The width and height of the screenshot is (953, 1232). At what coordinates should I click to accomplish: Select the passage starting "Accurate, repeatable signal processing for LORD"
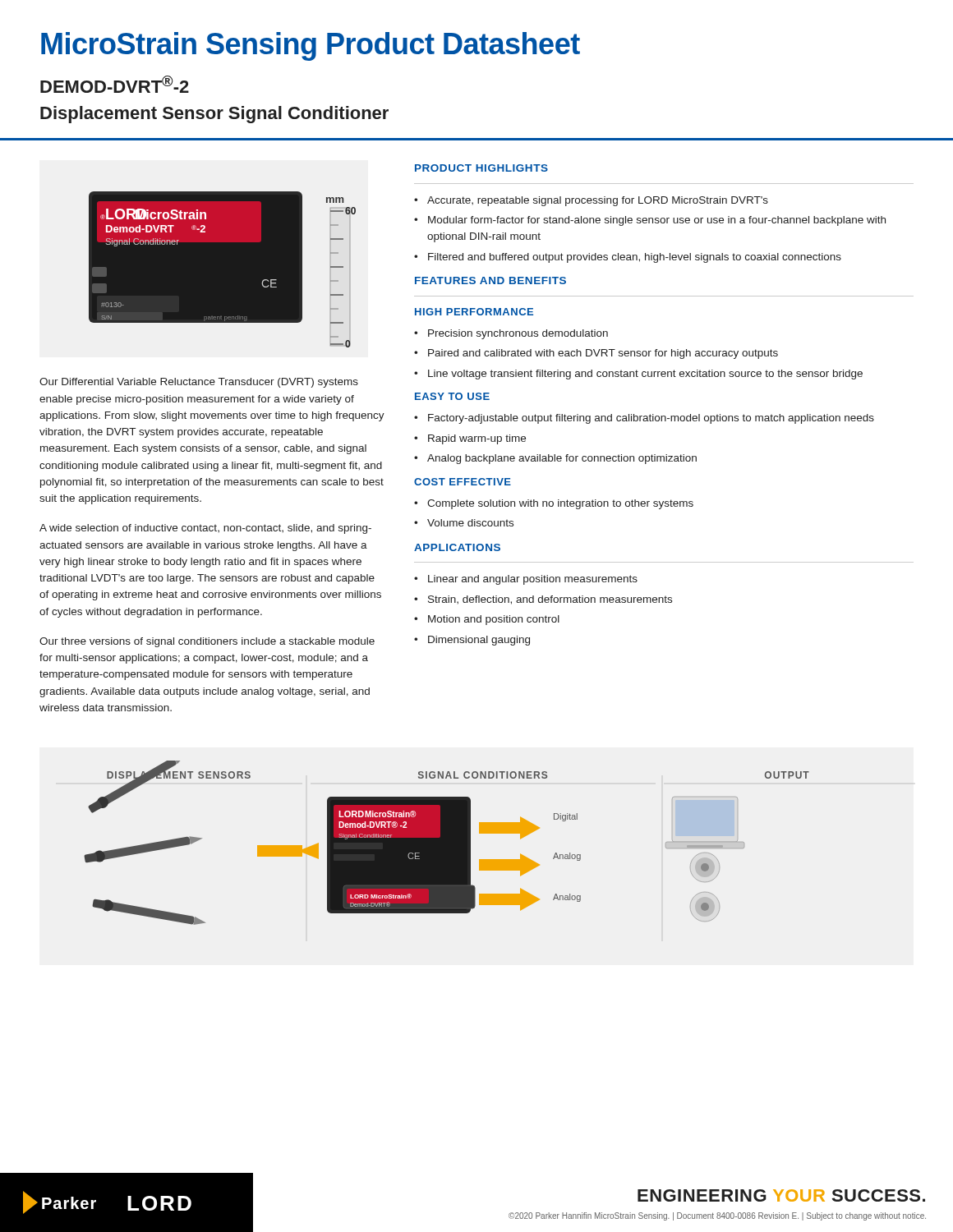pyautogui.click(x=598, y=200)
